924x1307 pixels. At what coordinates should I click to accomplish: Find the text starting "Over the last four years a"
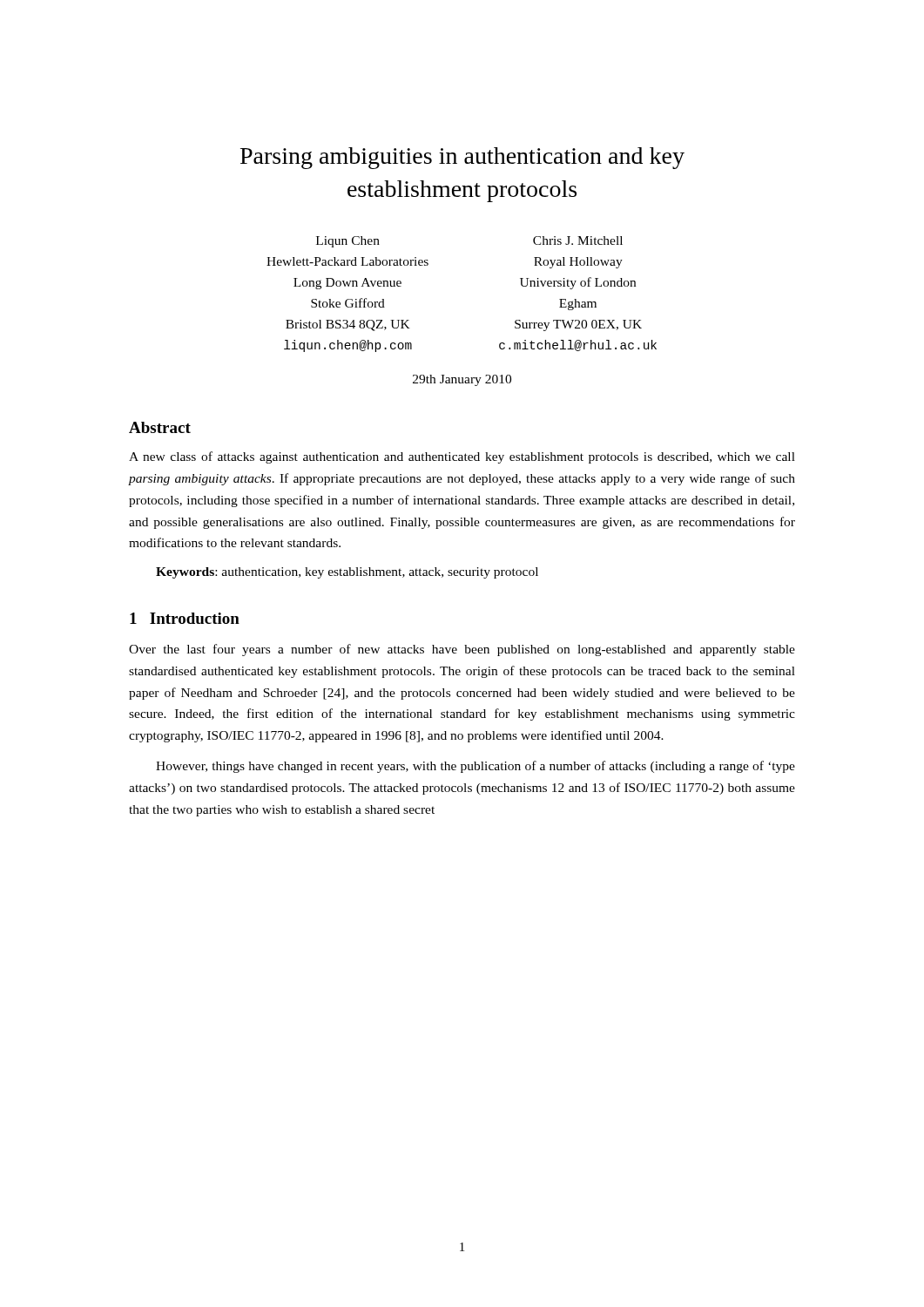[462, 729]
